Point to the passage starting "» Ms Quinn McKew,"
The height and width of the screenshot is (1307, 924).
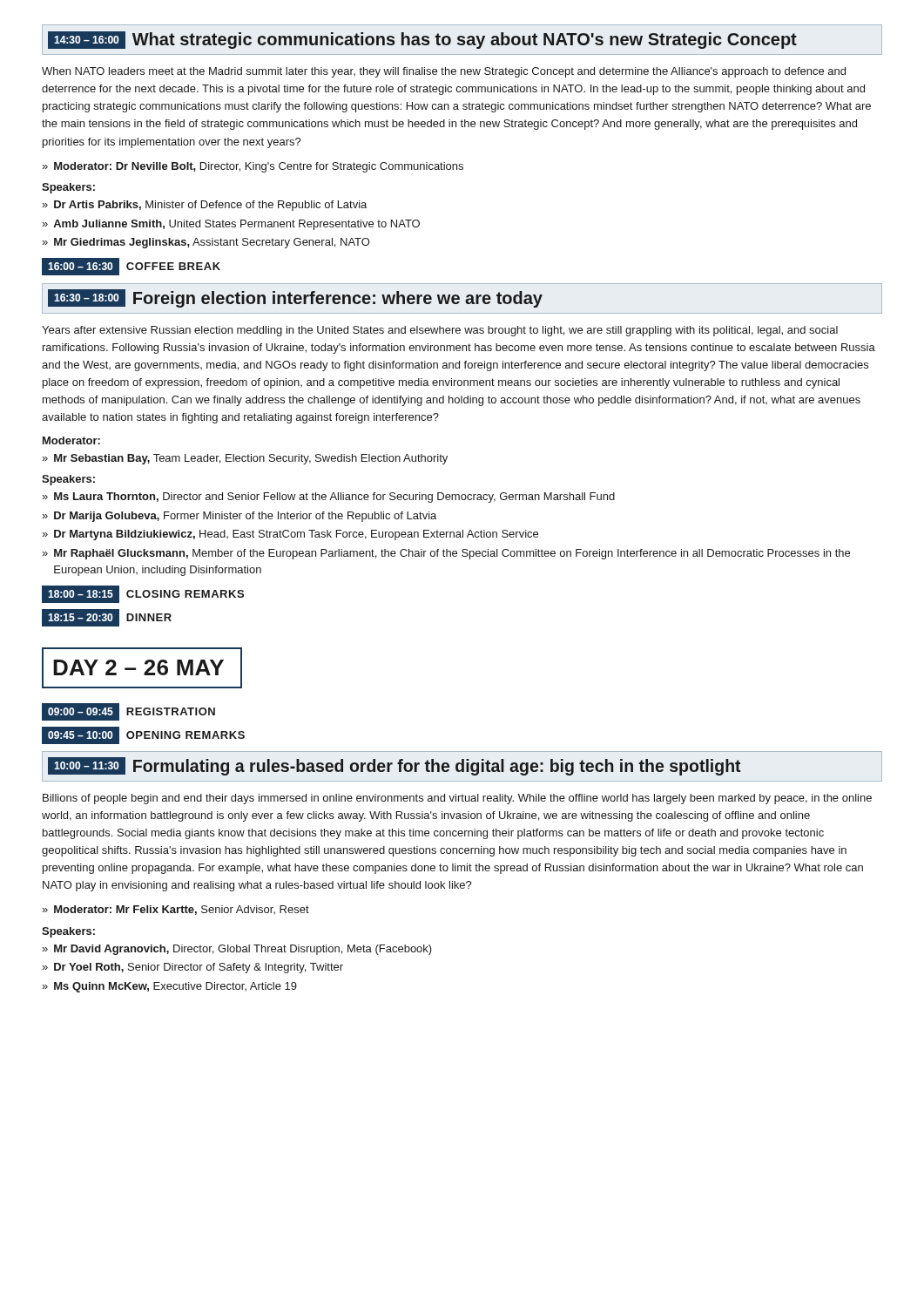(x=169, y=986)
